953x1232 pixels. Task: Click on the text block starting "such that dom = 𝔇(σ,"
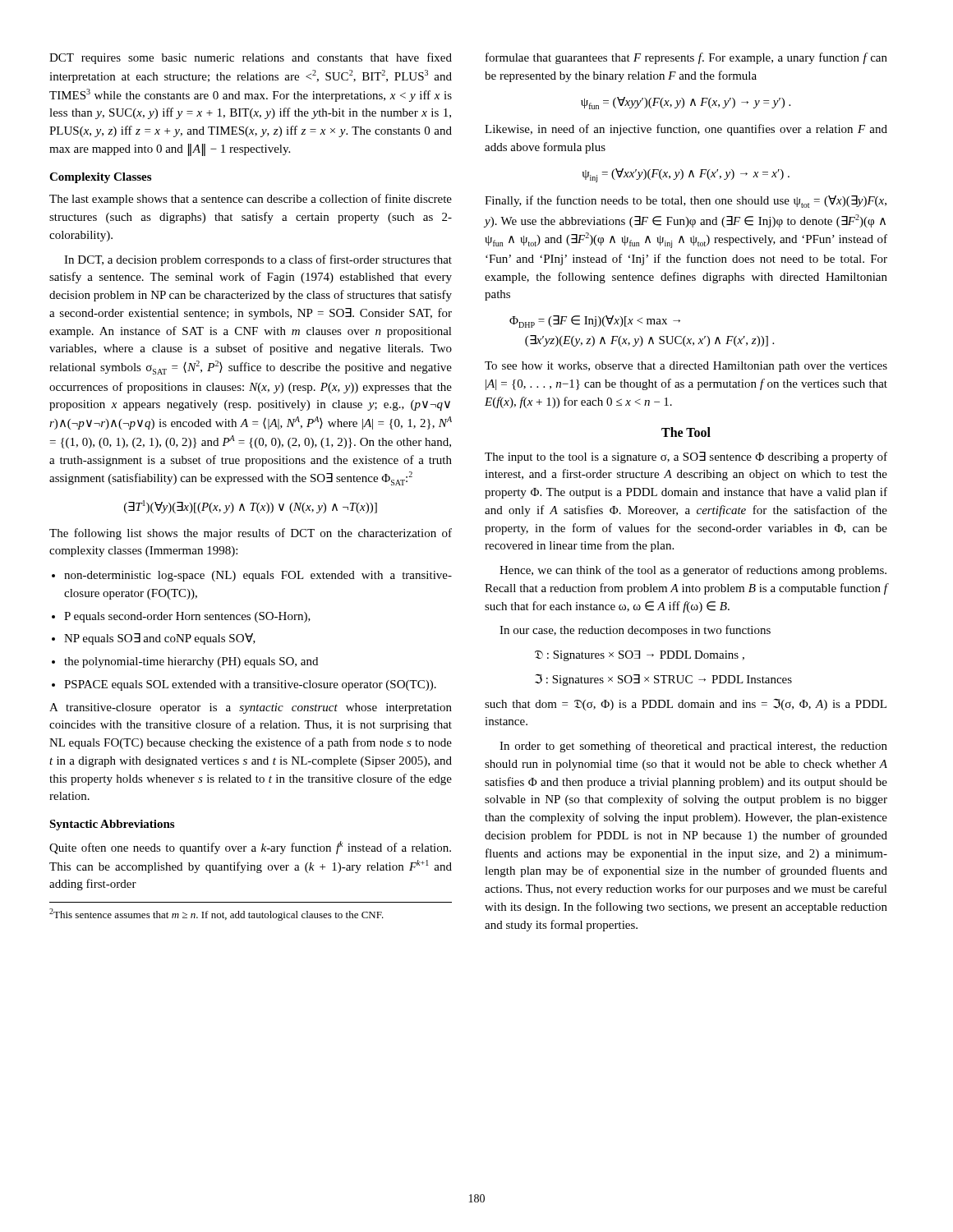pos(686,815)
